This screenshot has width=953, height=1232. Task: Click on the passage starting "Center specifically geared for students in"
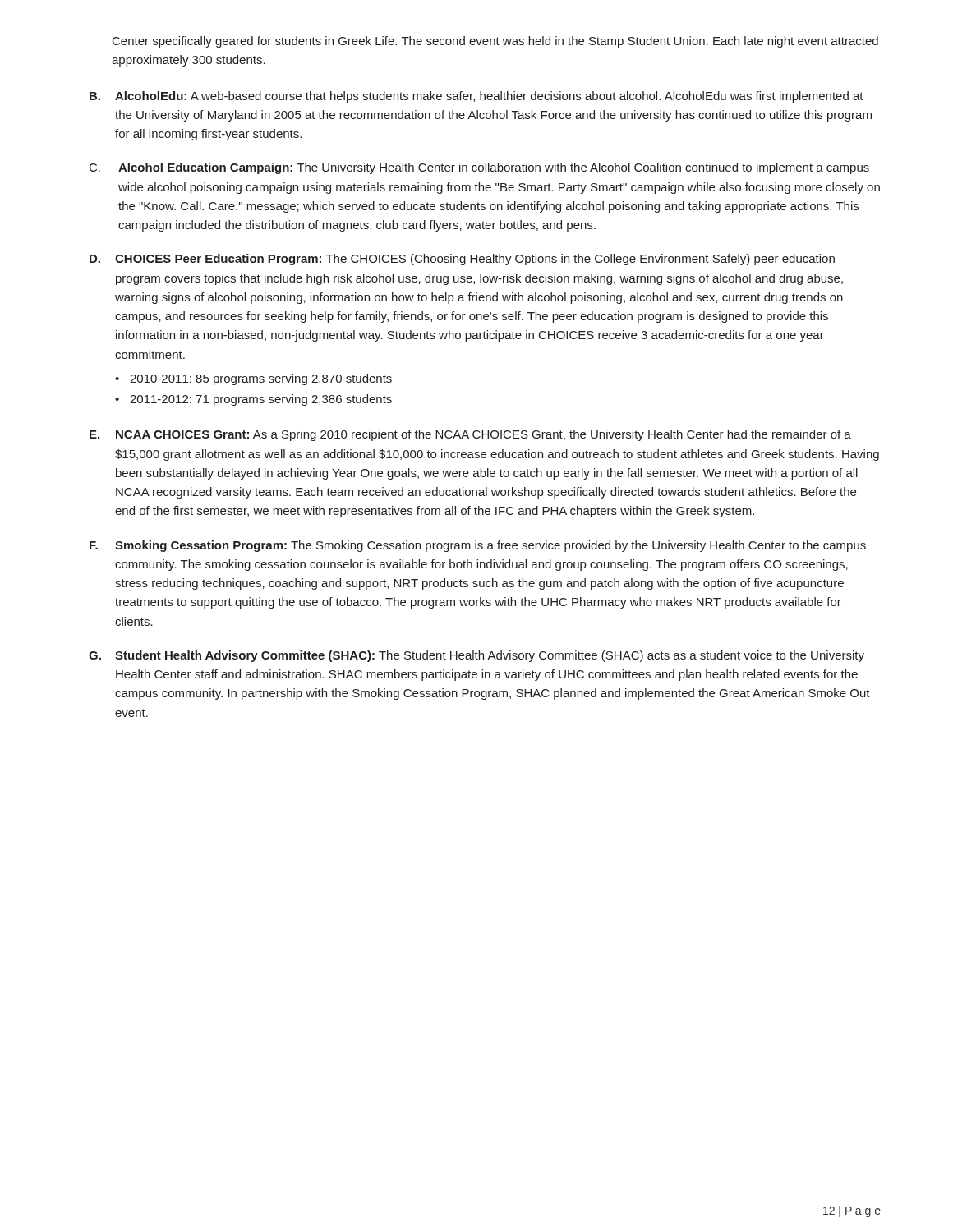pyautogui.click(x=495, y=50)
